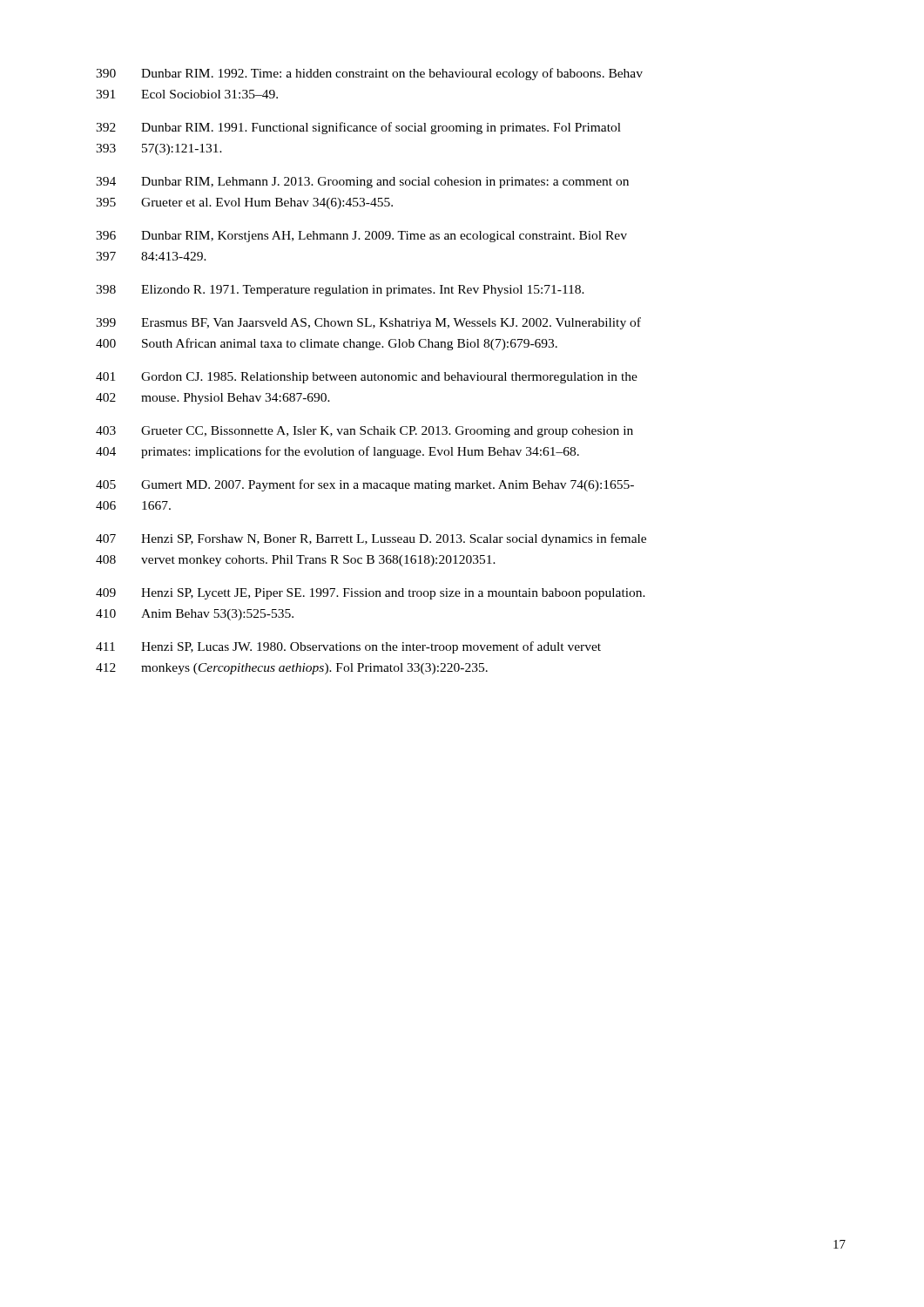Screen dimensions: 1307x924
Task: Locate the block of text that opens with "411 Henzi SP, Lucas"
Action: (x=471, y=647)
